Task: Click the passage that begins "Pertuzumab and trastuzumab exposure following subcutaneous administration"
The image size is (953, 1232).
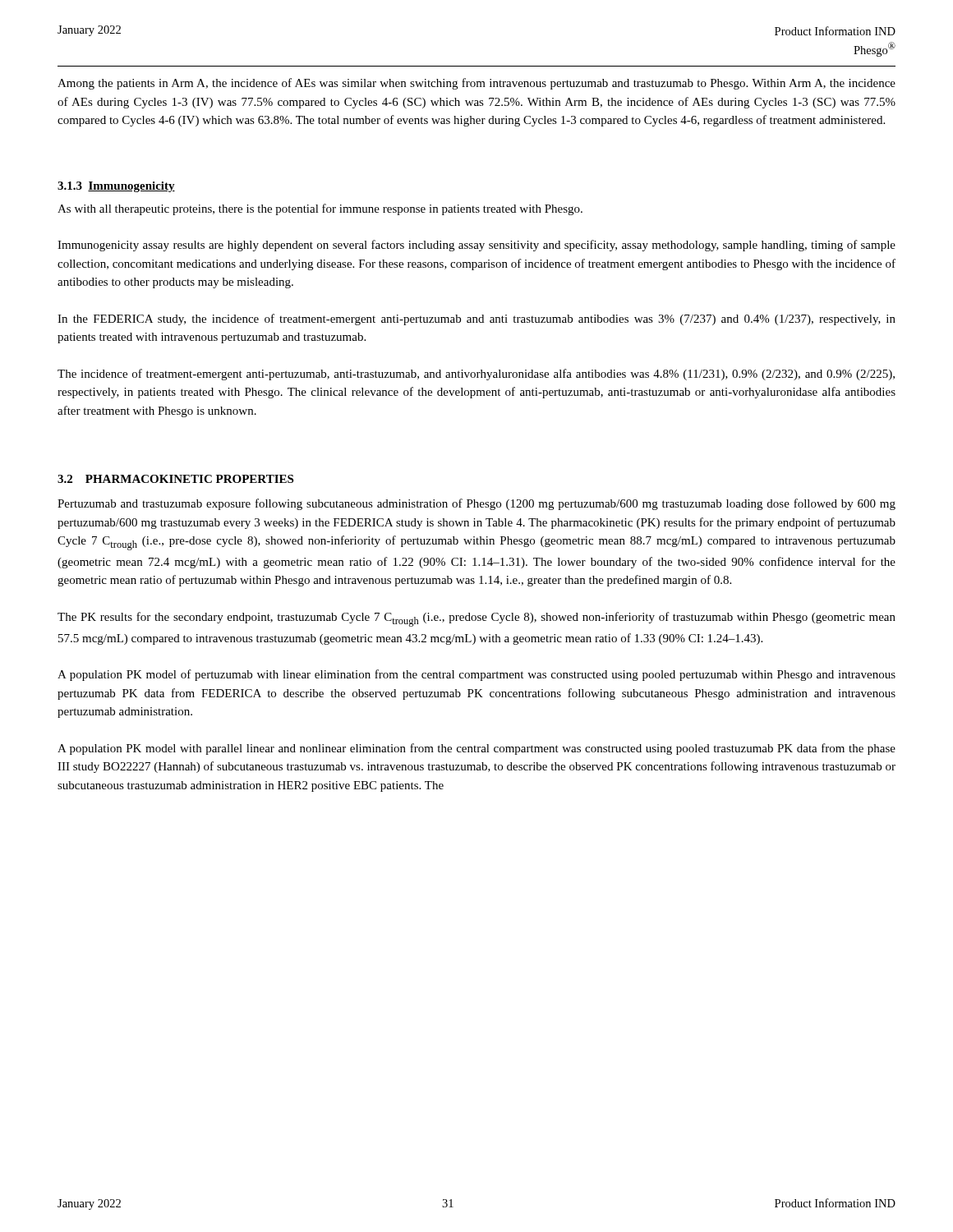Action: 476,542
